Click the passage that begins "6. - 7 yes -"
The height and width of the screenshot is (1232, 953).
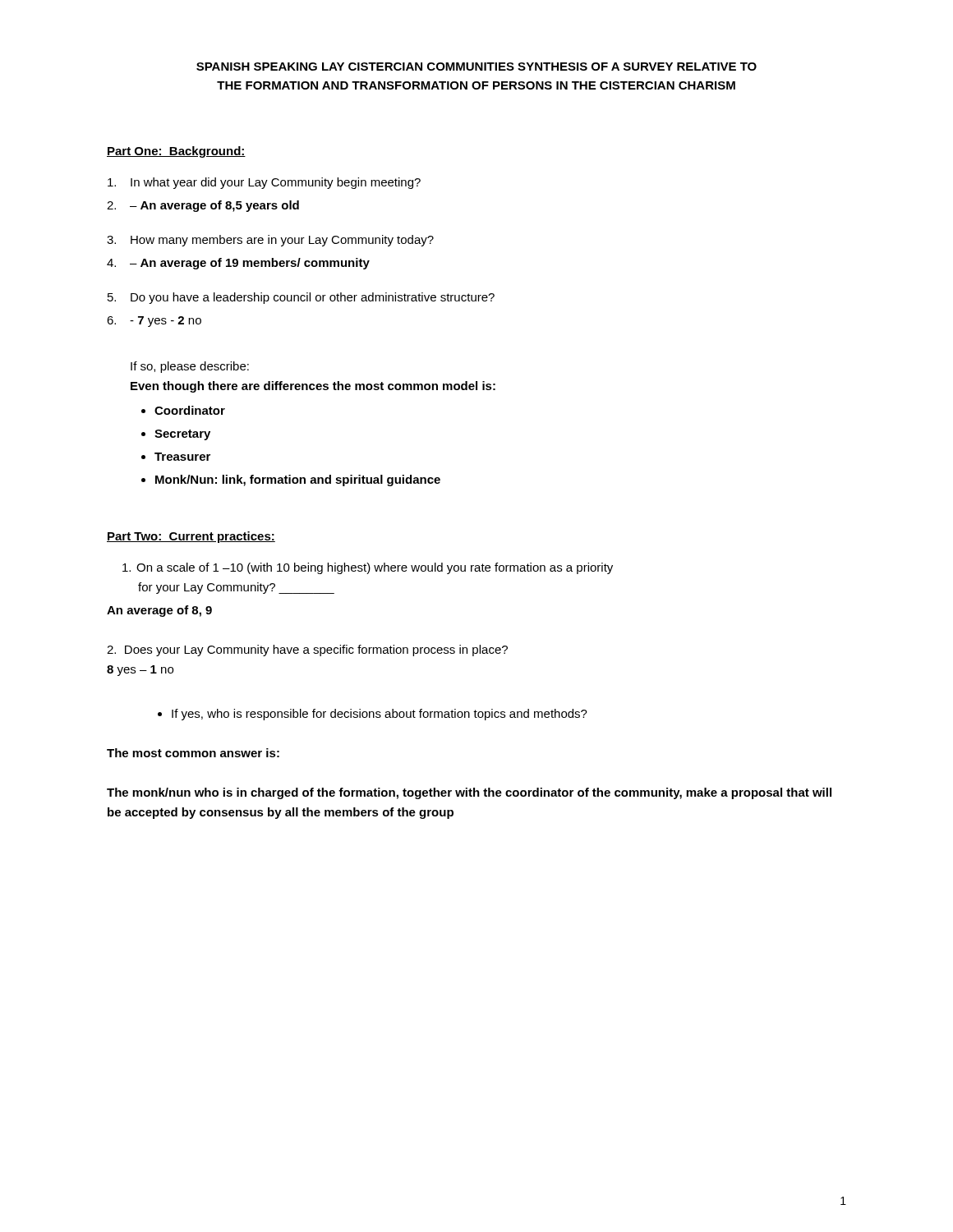pyautogui.click(x=154, y=320)
